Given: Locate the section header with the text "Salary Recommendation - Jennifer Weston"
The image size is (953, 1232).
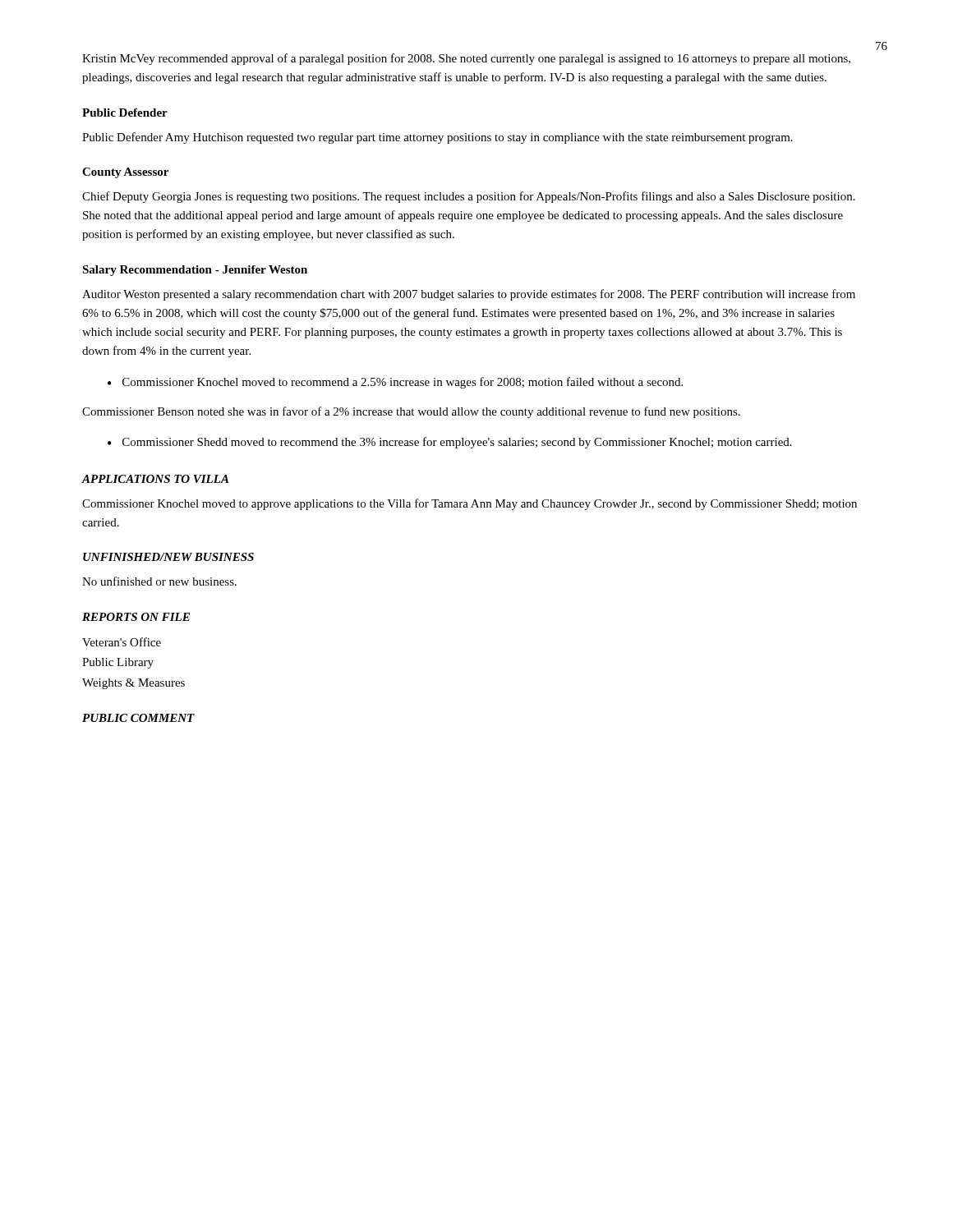Looking at the screenshot, I should pos(195,269).
